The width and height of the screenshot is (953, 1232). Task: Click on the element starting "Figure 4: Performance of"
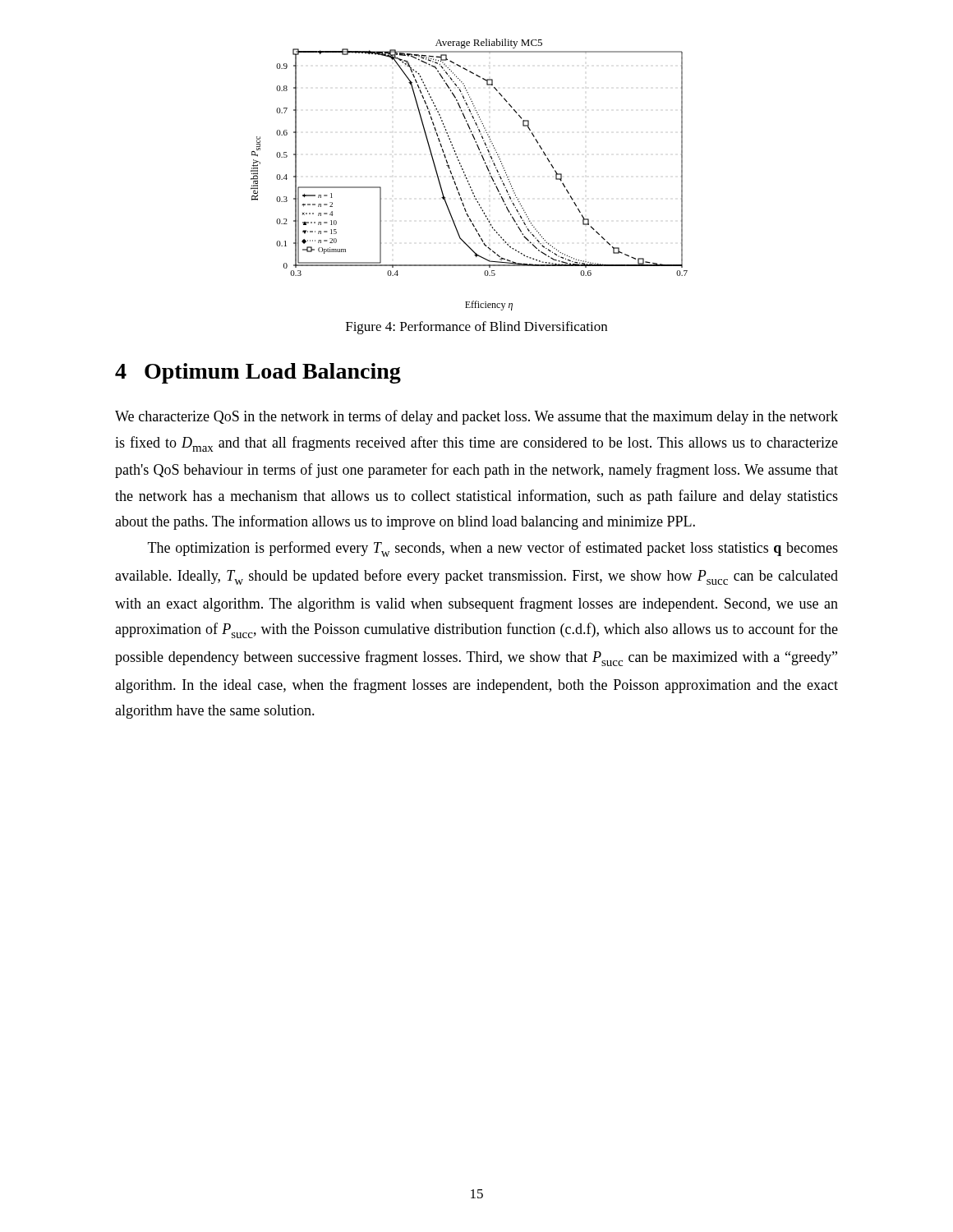[x=476, y=326]
